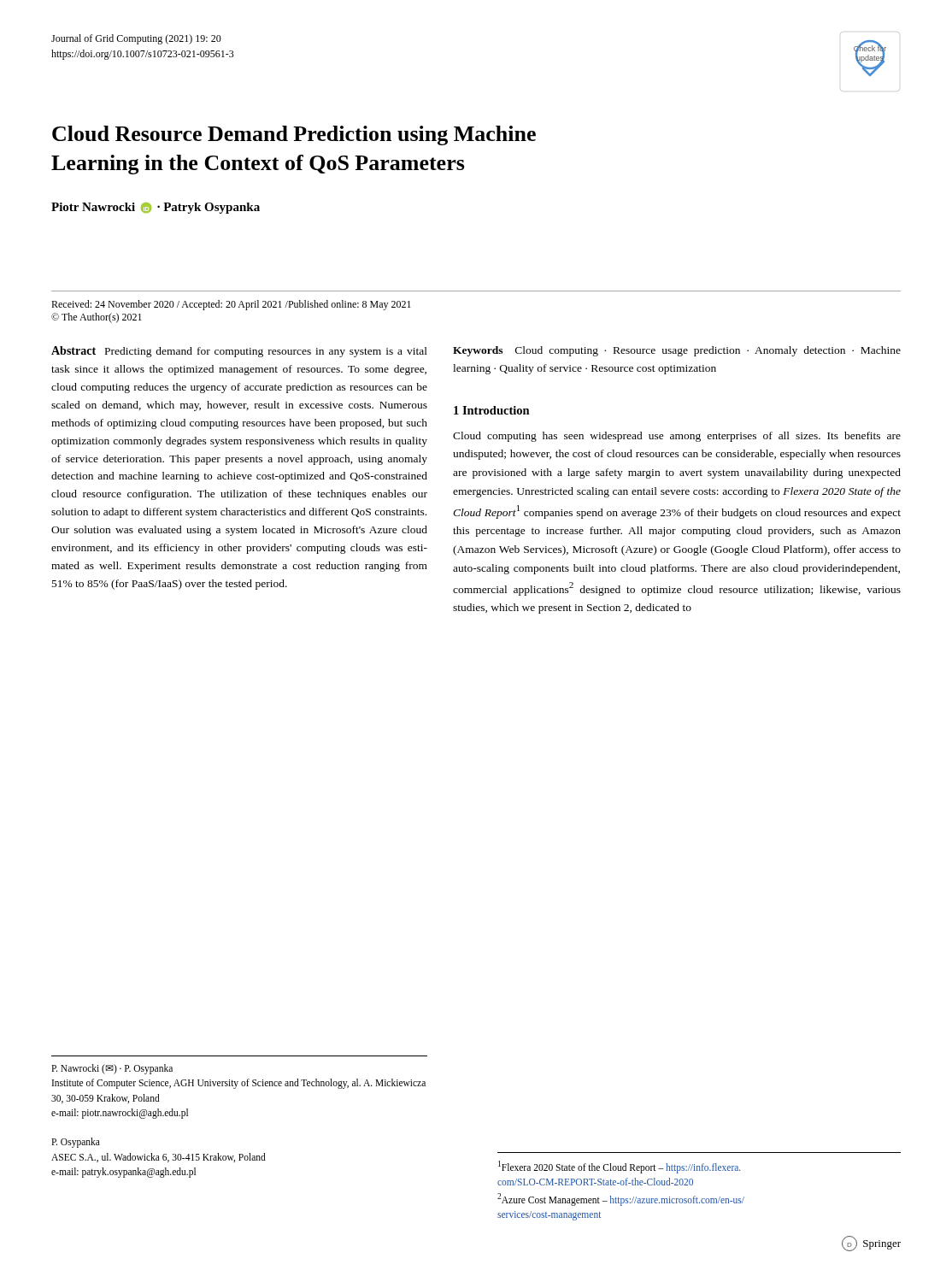Image resolution: width=952 pixels, height=1282 pixels.
Task: Navigate to the block starting "Cloud computing has"
Action: click(x=677, y=521)
